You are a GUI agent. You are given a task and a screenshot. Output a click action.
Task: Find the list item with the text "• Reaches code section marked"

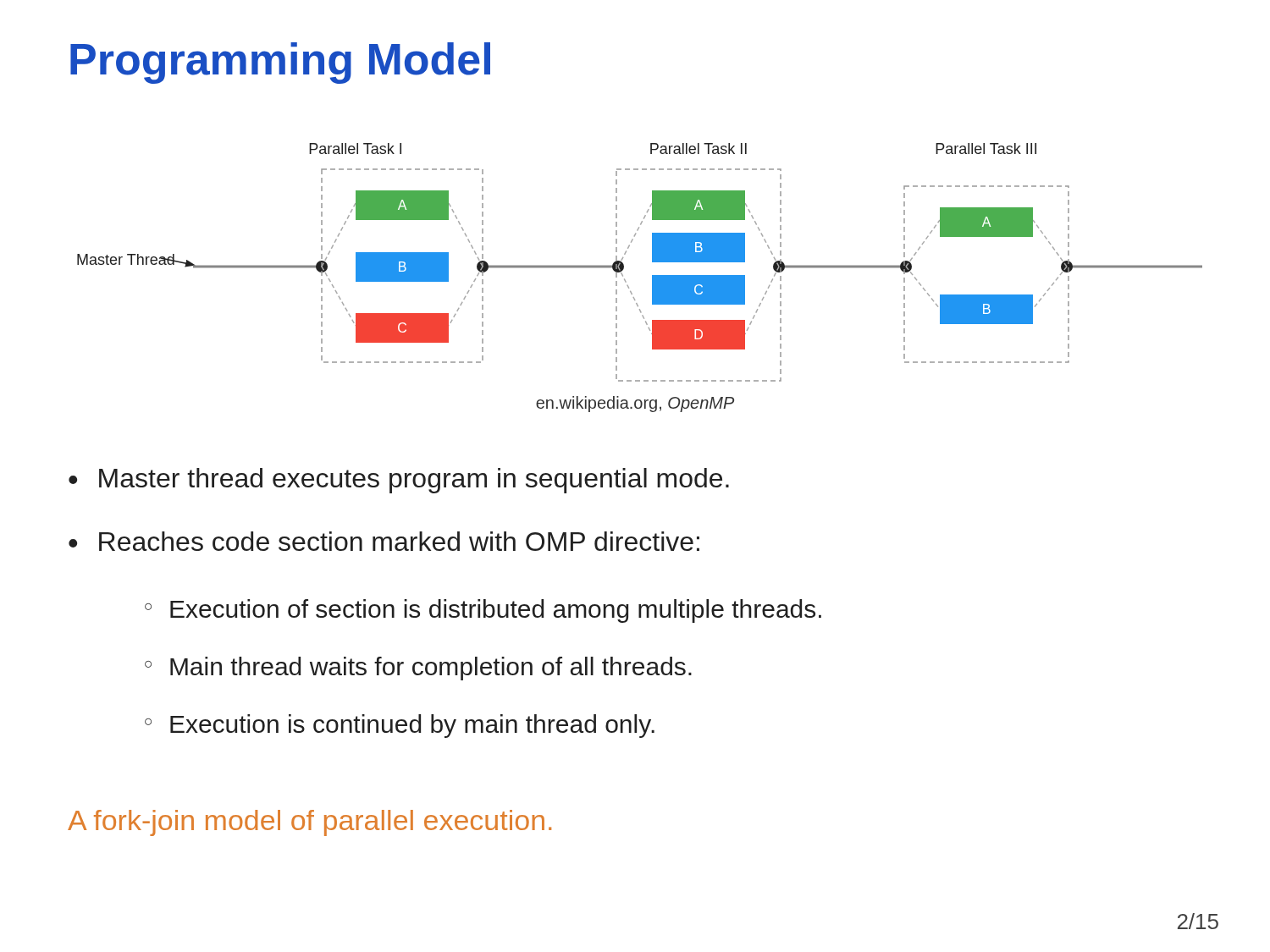click(x=385, y=543)
